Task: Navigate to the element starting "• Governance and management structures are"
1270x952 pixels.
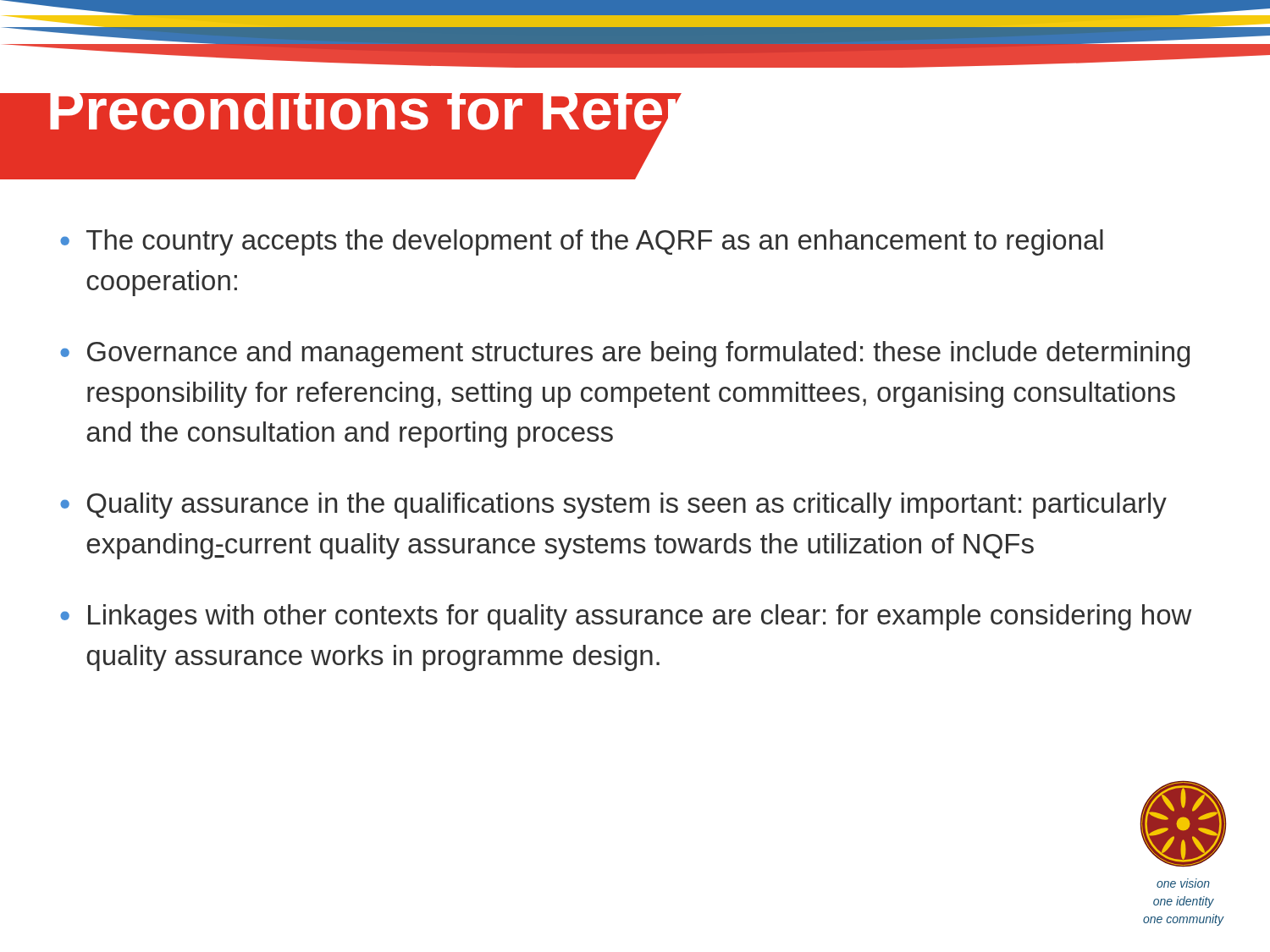Action: tap(635, 392)
